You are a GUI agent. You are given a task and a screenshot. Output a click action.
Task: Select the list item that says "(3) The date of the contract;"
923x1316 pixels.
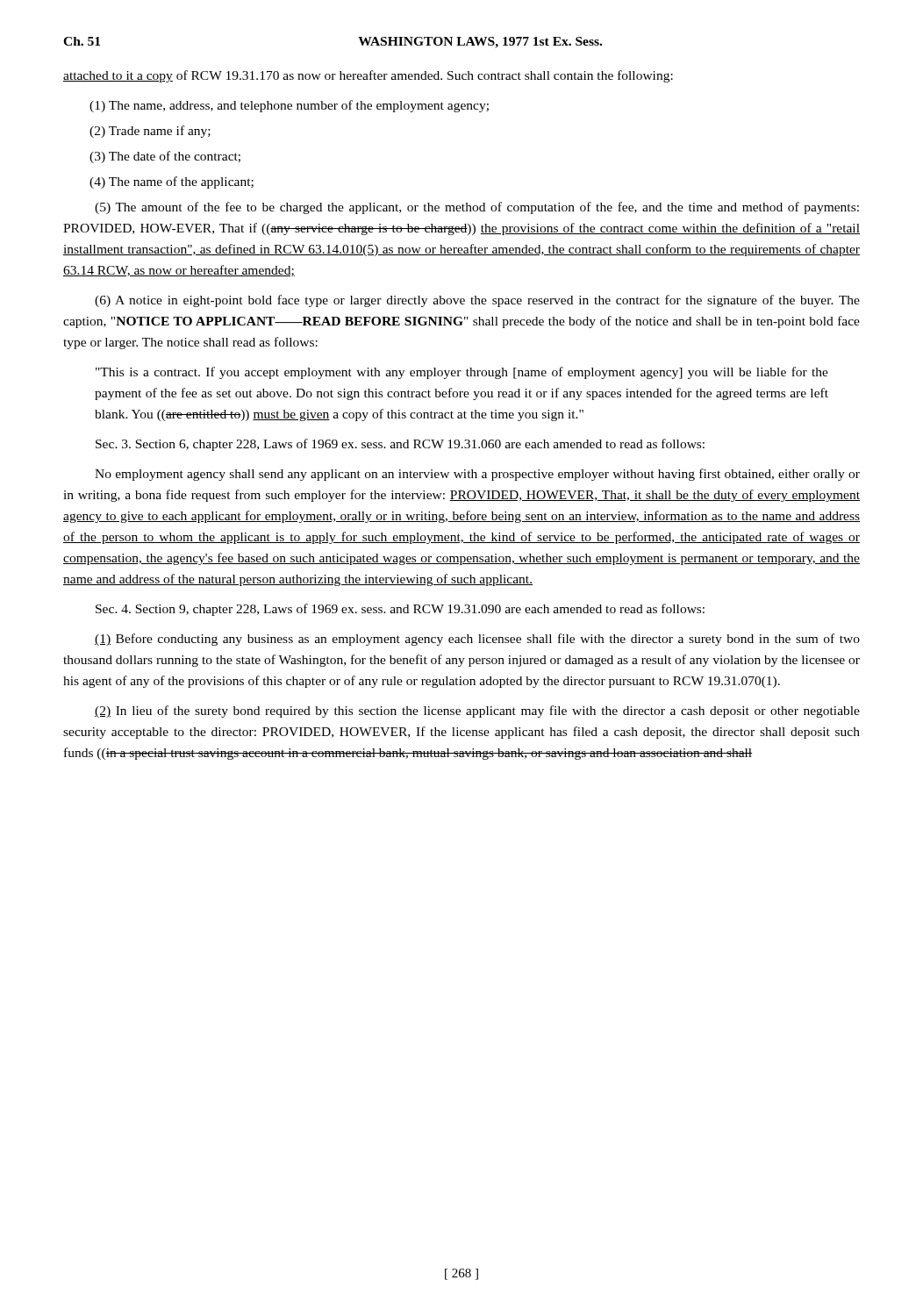point(165,157)
